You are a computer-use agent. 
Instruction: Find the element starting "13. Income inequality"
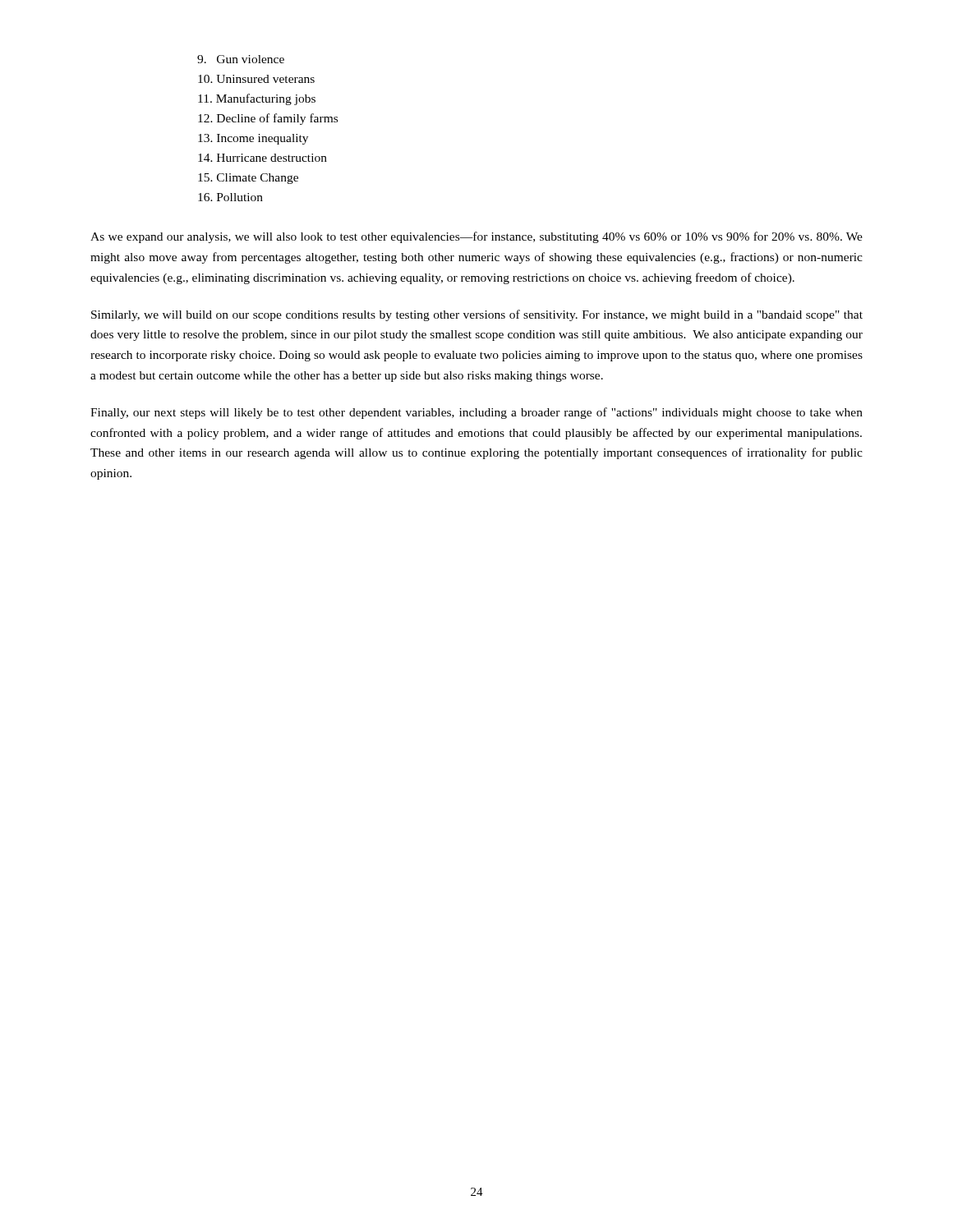tap(253, 138)
